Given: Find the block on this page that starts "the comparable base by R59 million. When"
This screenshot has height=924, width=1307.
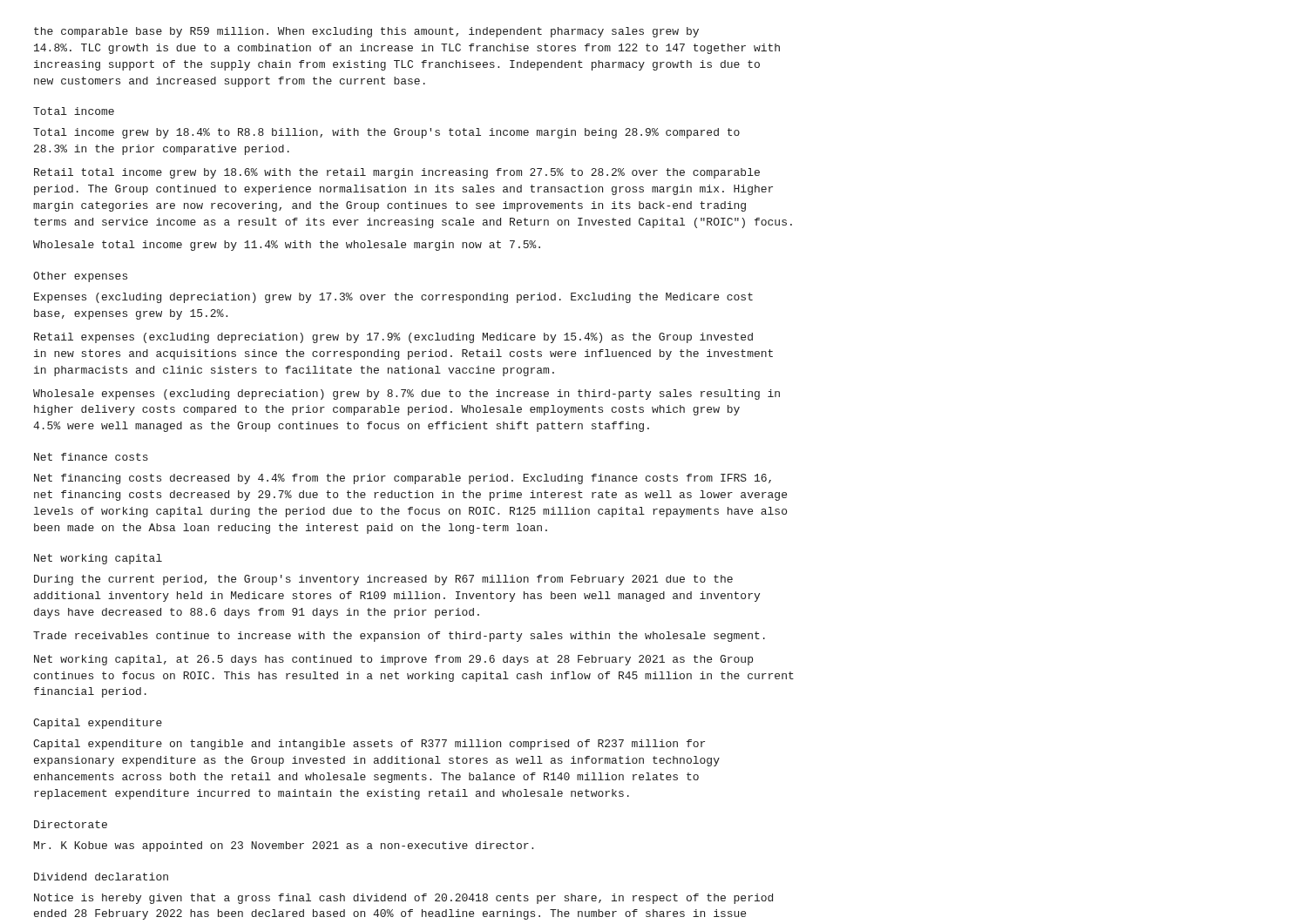Looking at the screenshot, I should coord(407,56).
